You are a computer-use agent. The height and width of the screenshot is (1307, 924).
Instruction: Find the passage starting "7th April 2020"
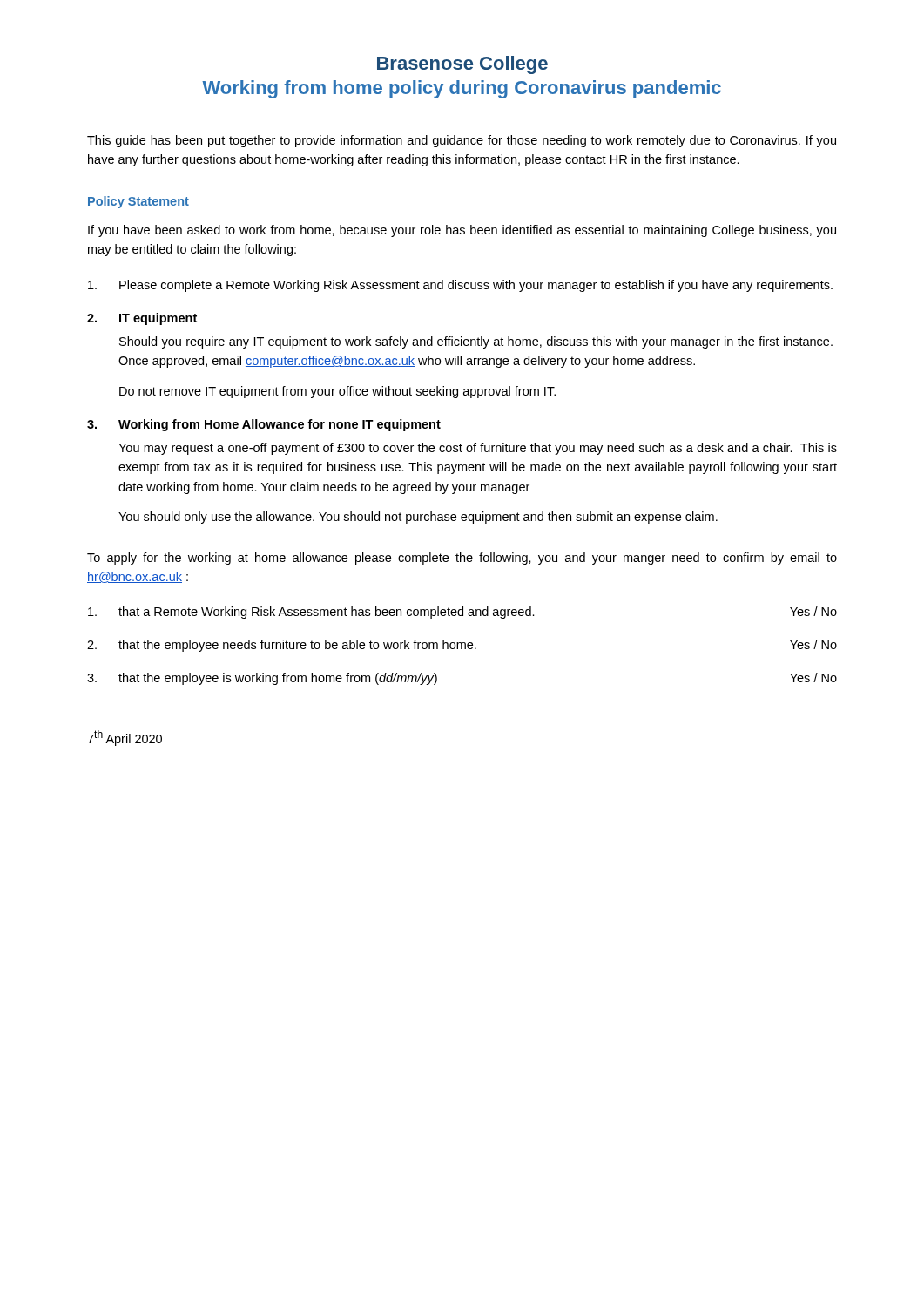125,737
